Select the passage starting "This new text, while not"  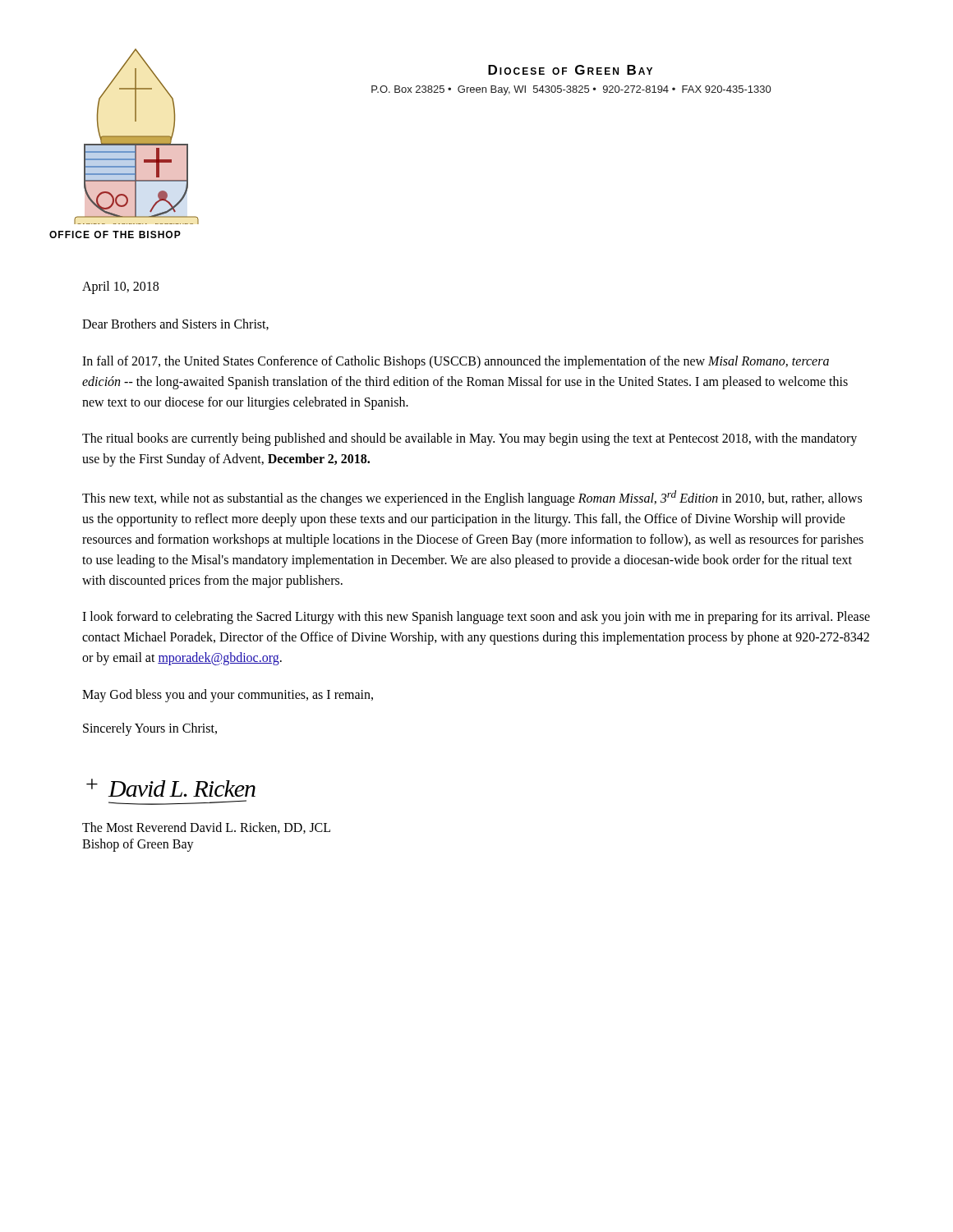[x=473, y=537]
